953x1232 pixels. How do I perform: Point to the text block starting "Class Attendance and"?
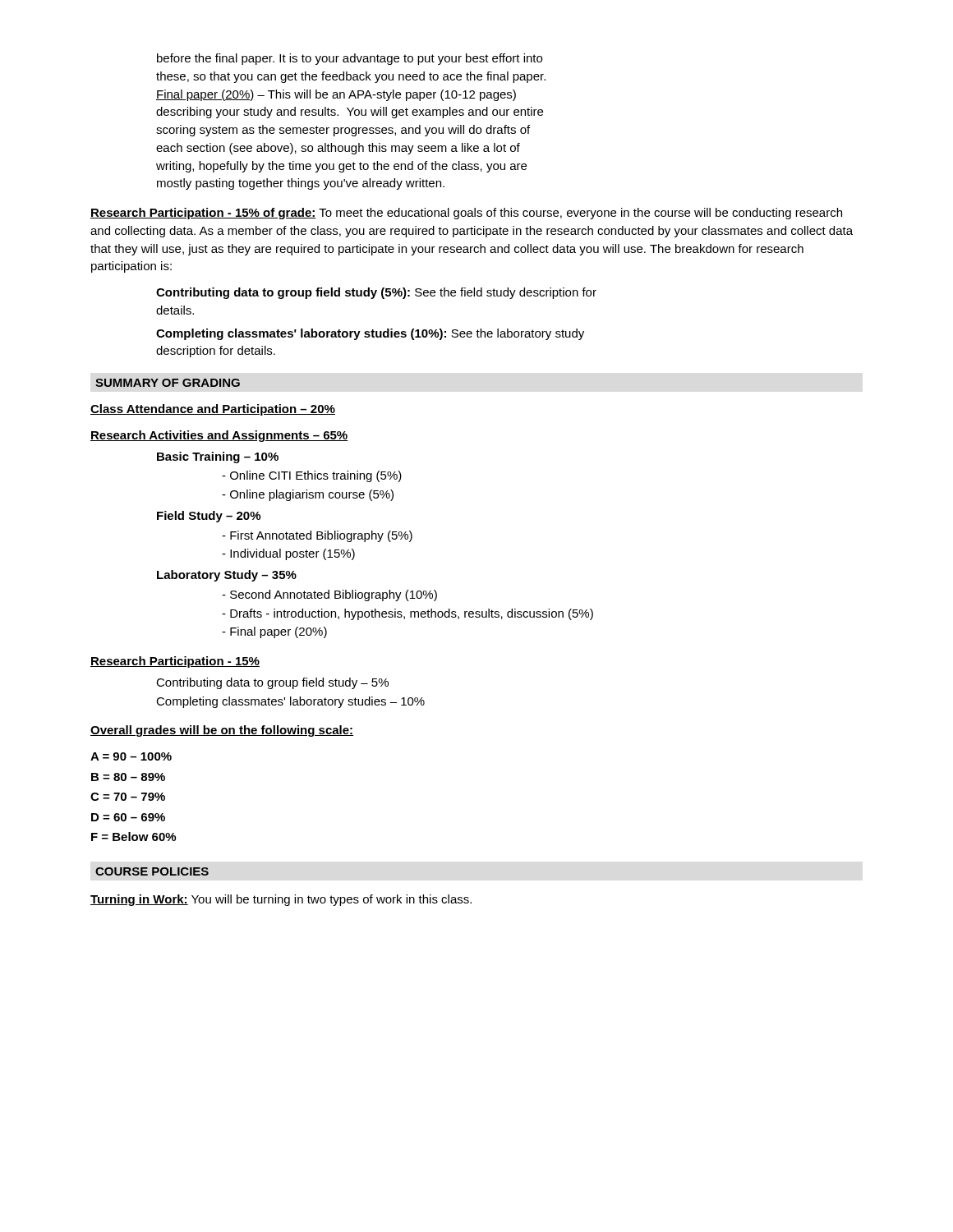point(213,409)
